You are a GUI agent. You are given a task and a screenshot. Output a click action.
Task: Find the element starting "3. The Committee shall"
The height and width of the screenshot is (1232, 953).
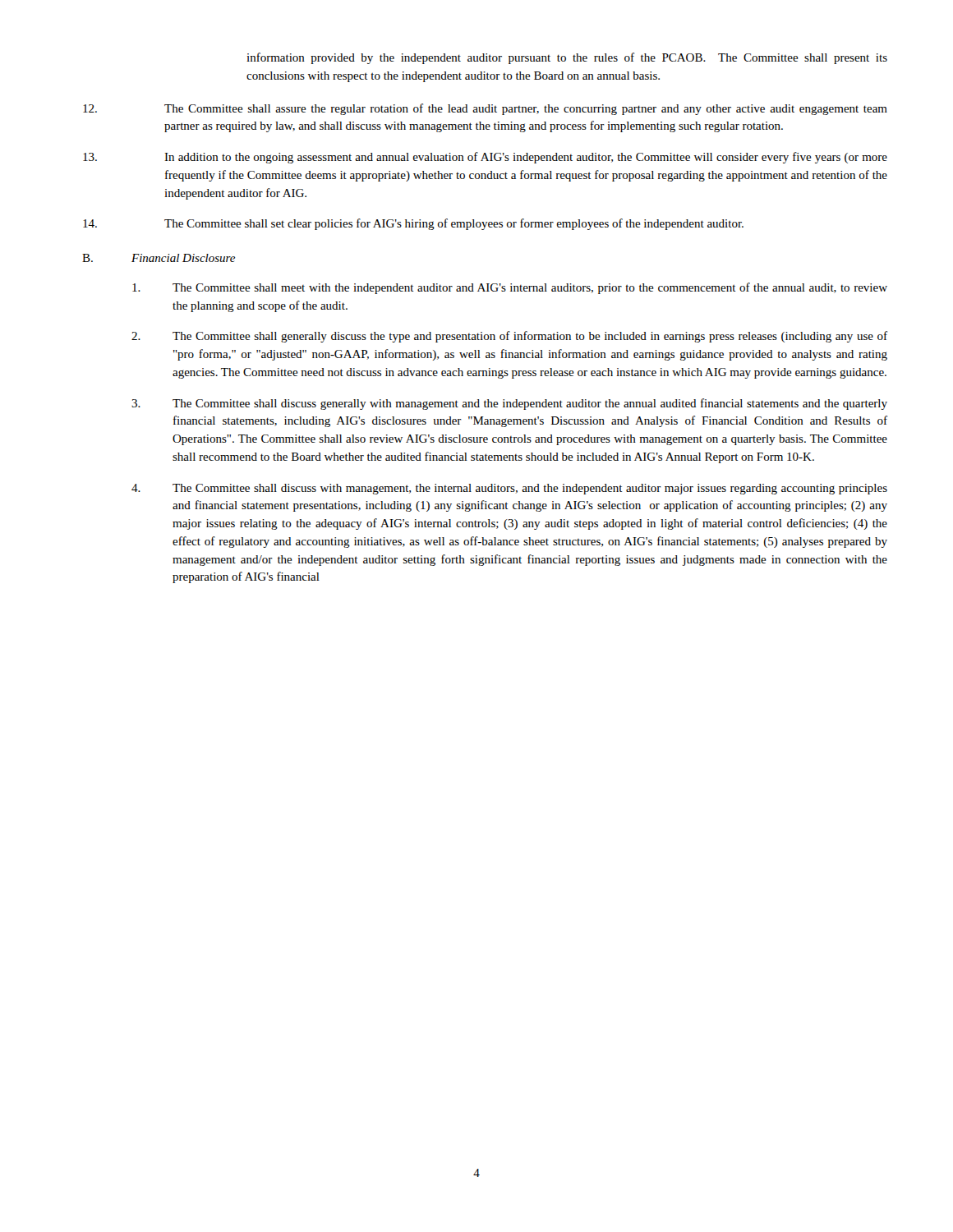(509, 430)
